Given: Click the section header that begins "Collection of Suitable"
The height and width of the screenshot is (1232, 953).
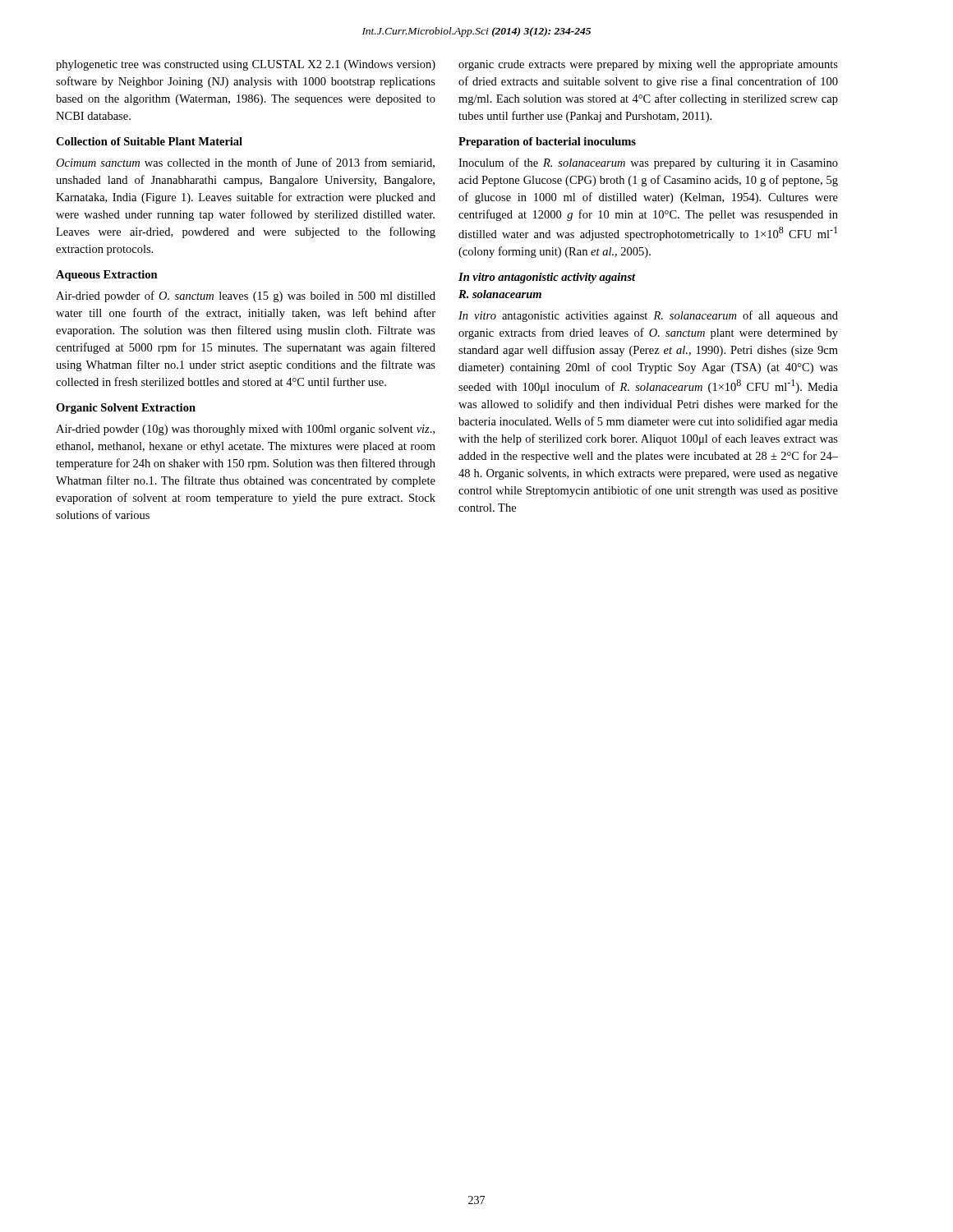Looking at the screenshot, I should (x=149, y=141).
